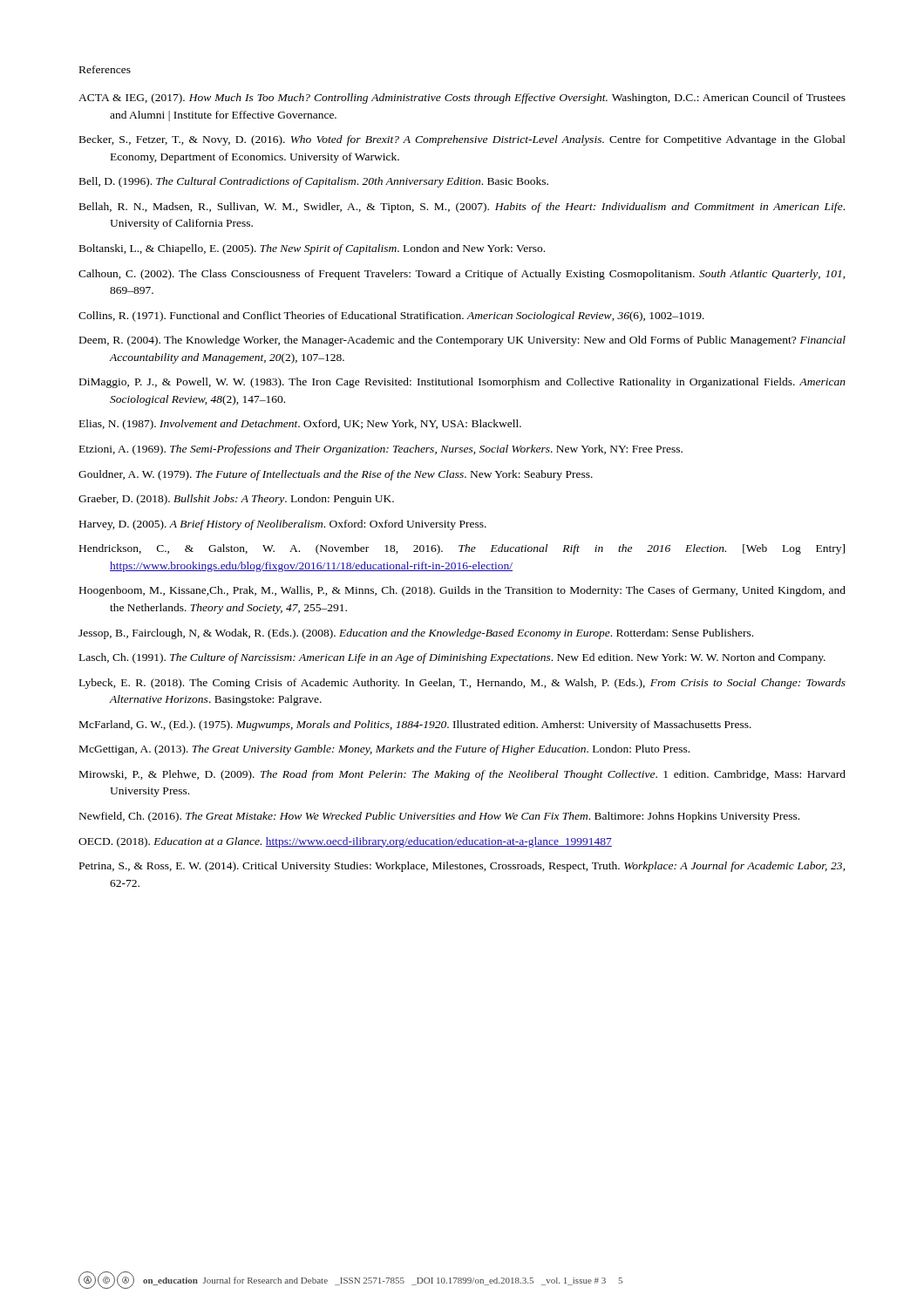Where is the passage that starts "Collins, R. (1971). Functional and Conflict"?
This screenshot has width=924, height=1308.
[392, 315]
